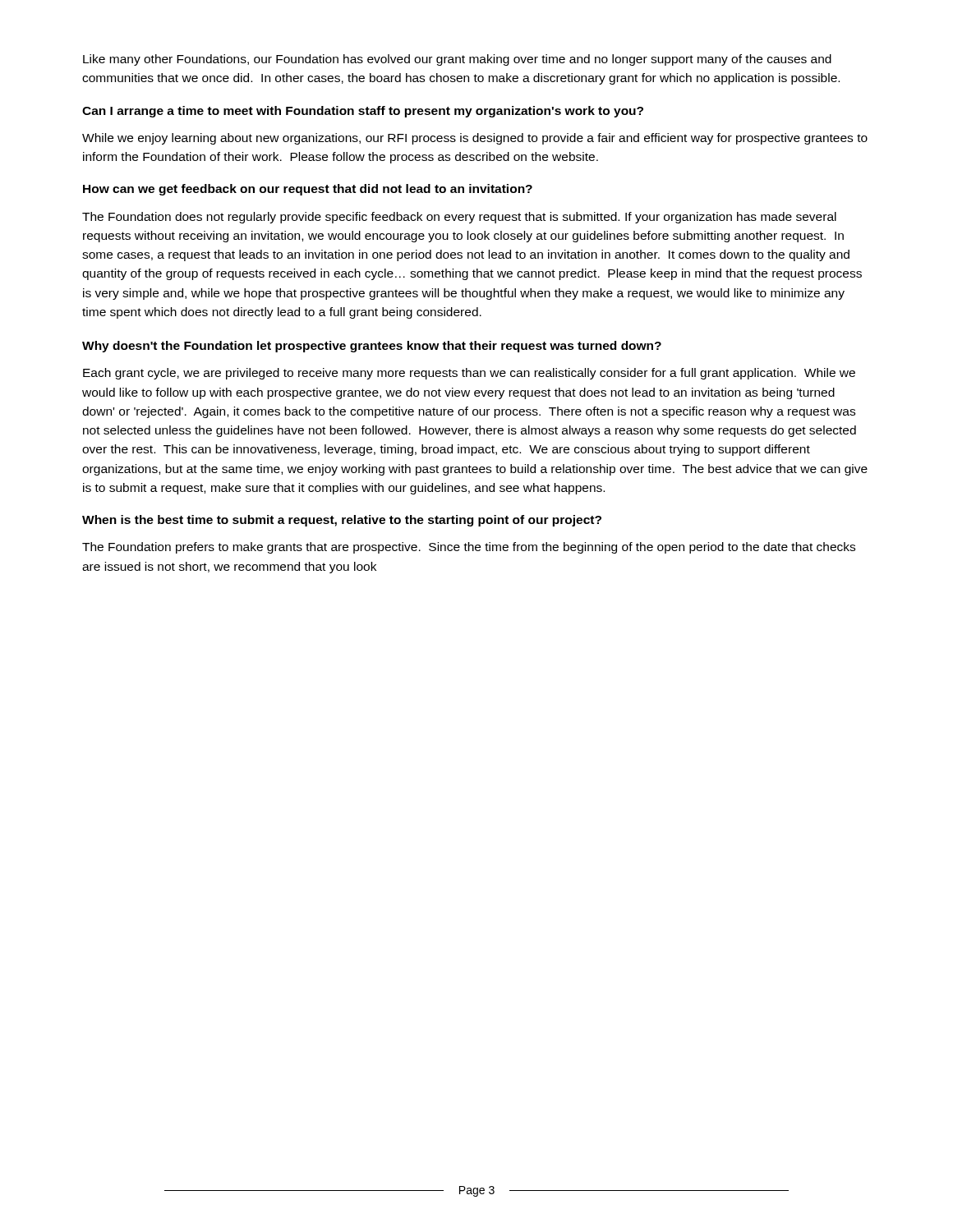
Task: Point to the block beginning "Each grant cycle, we are privileged to"
Action: pos(475,430)
